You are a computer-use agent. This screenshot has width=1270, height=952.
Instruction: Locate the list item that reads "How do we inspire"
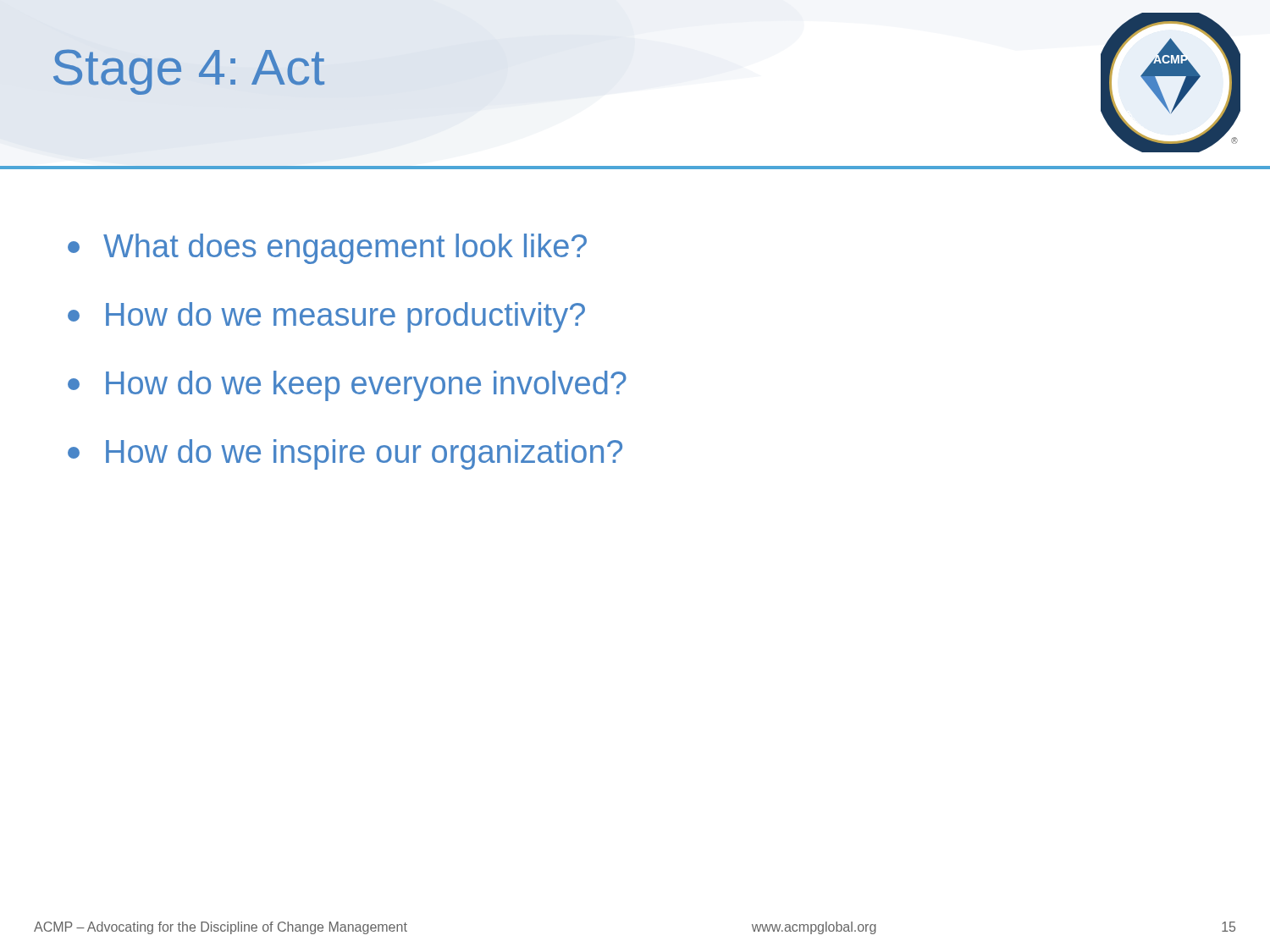pos(346,452)
